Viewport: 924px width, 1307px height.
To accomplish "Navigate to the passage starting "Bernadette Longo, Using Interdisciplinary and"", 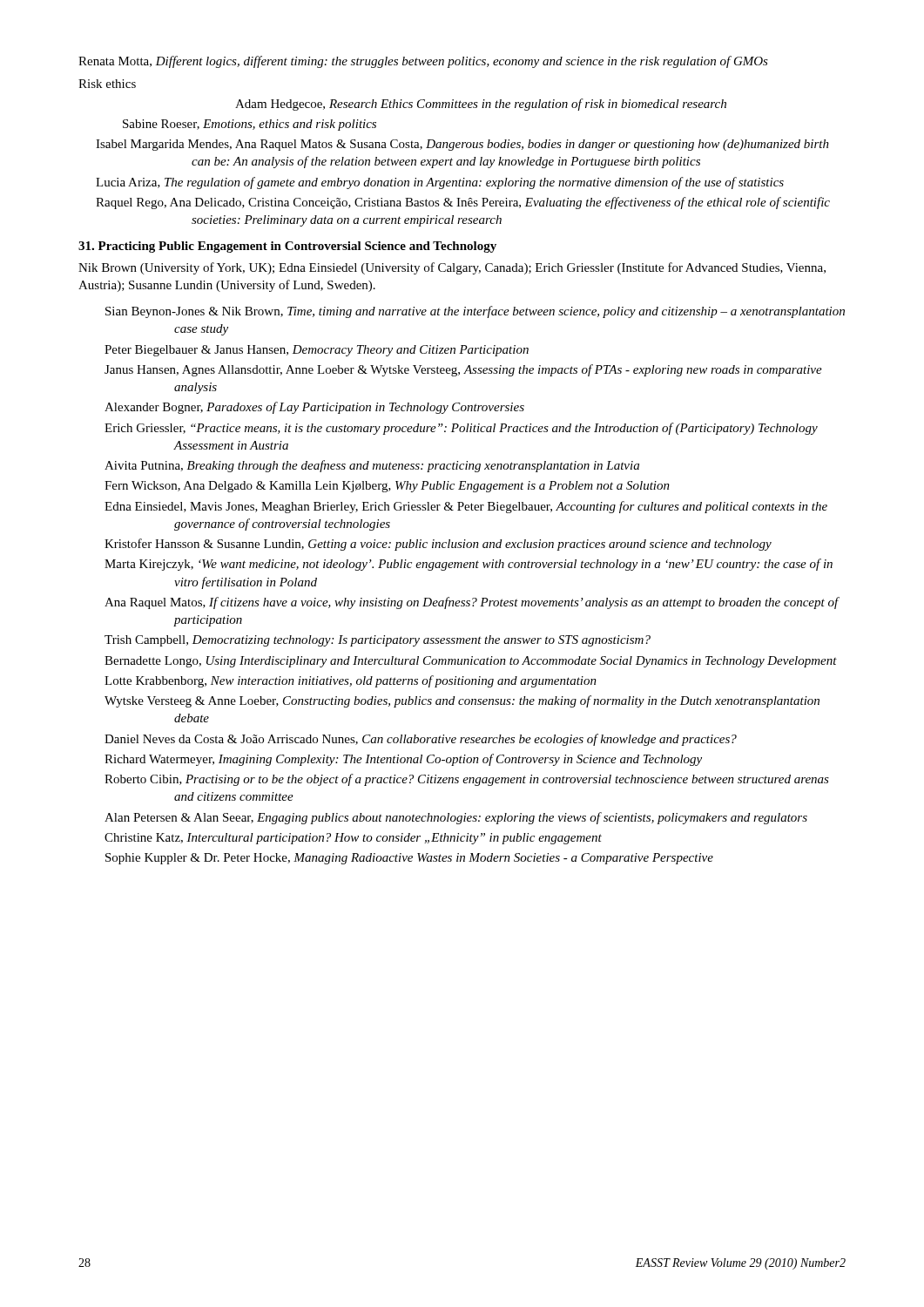I will tap(470, 660).
